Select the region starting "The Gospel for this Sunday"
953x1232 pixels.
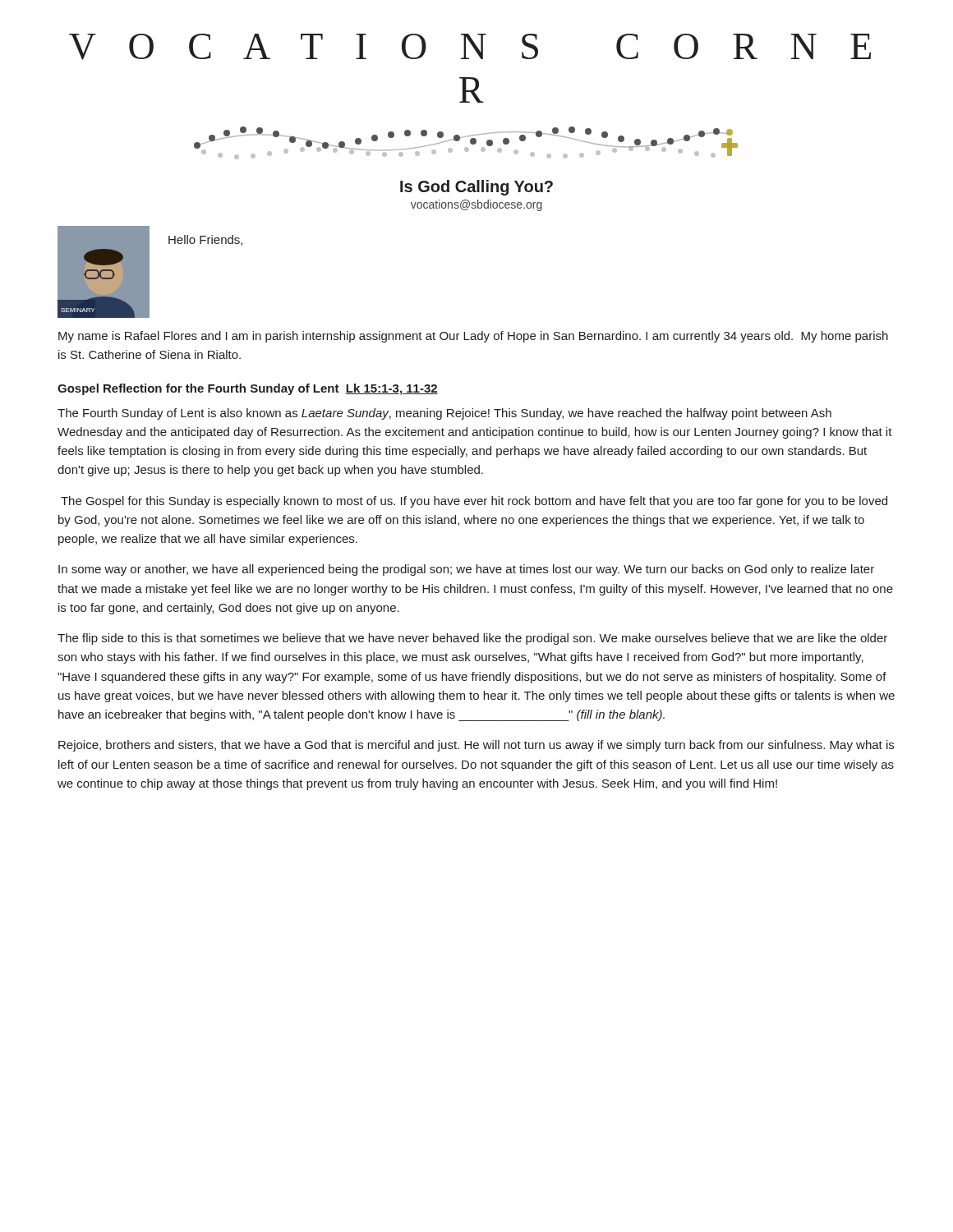(473, 519)
